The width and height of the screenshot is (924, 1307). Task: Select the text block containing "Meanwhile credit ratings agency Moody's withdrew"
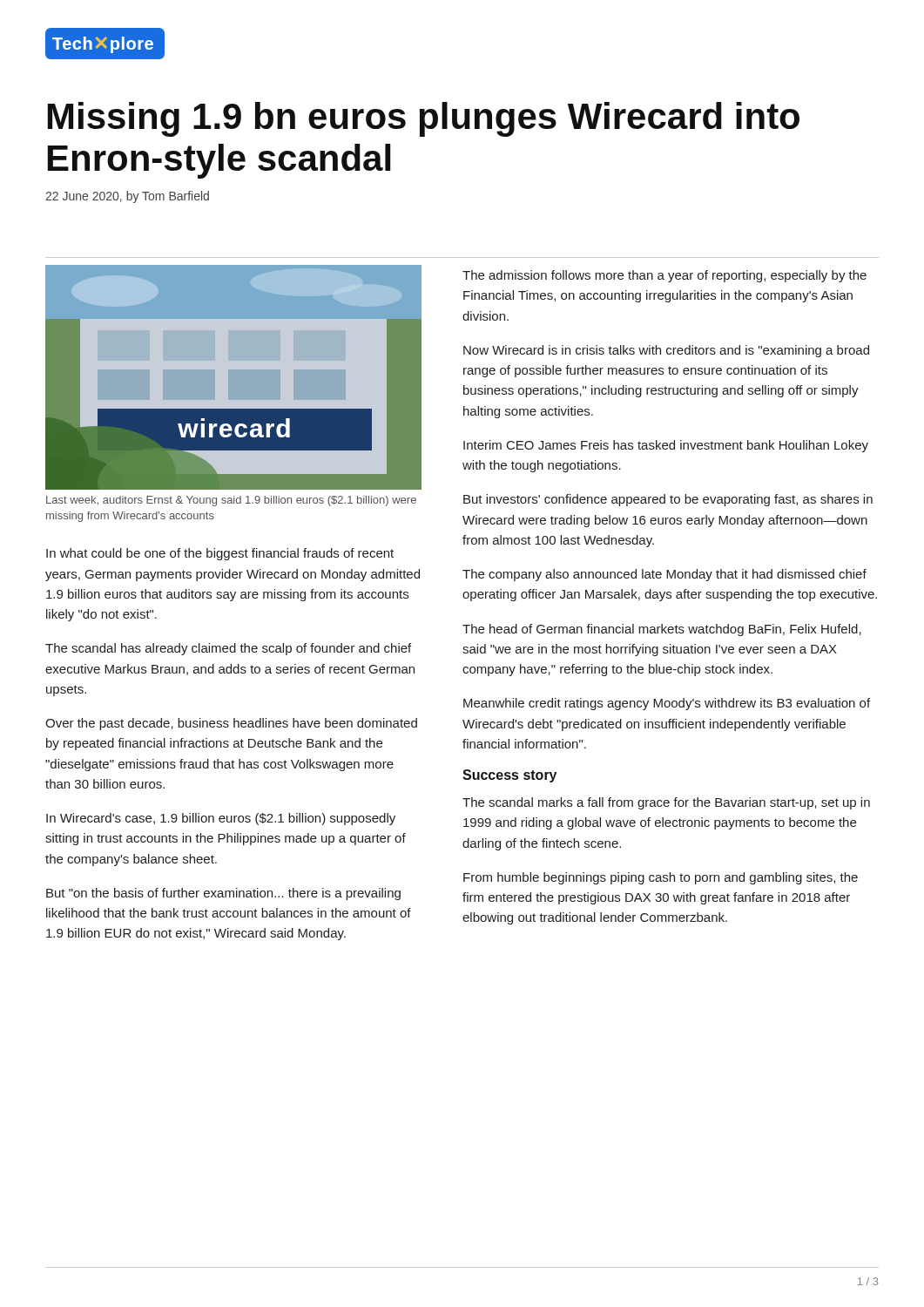point(666,723)
